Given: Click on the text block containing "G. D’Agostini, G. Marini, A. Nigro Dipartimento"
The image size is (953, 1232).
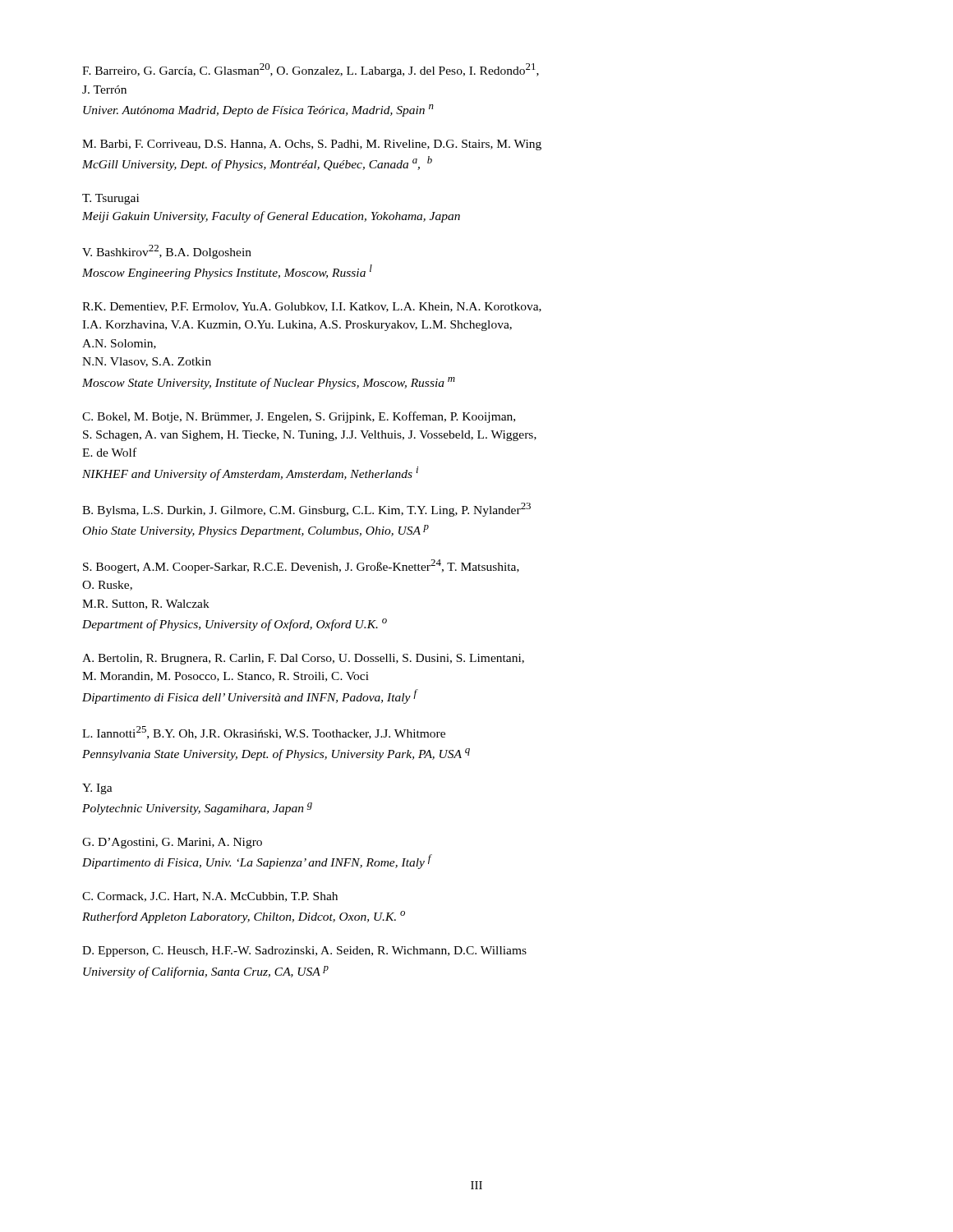Looking at the screenshot, I should pos(172,843).
